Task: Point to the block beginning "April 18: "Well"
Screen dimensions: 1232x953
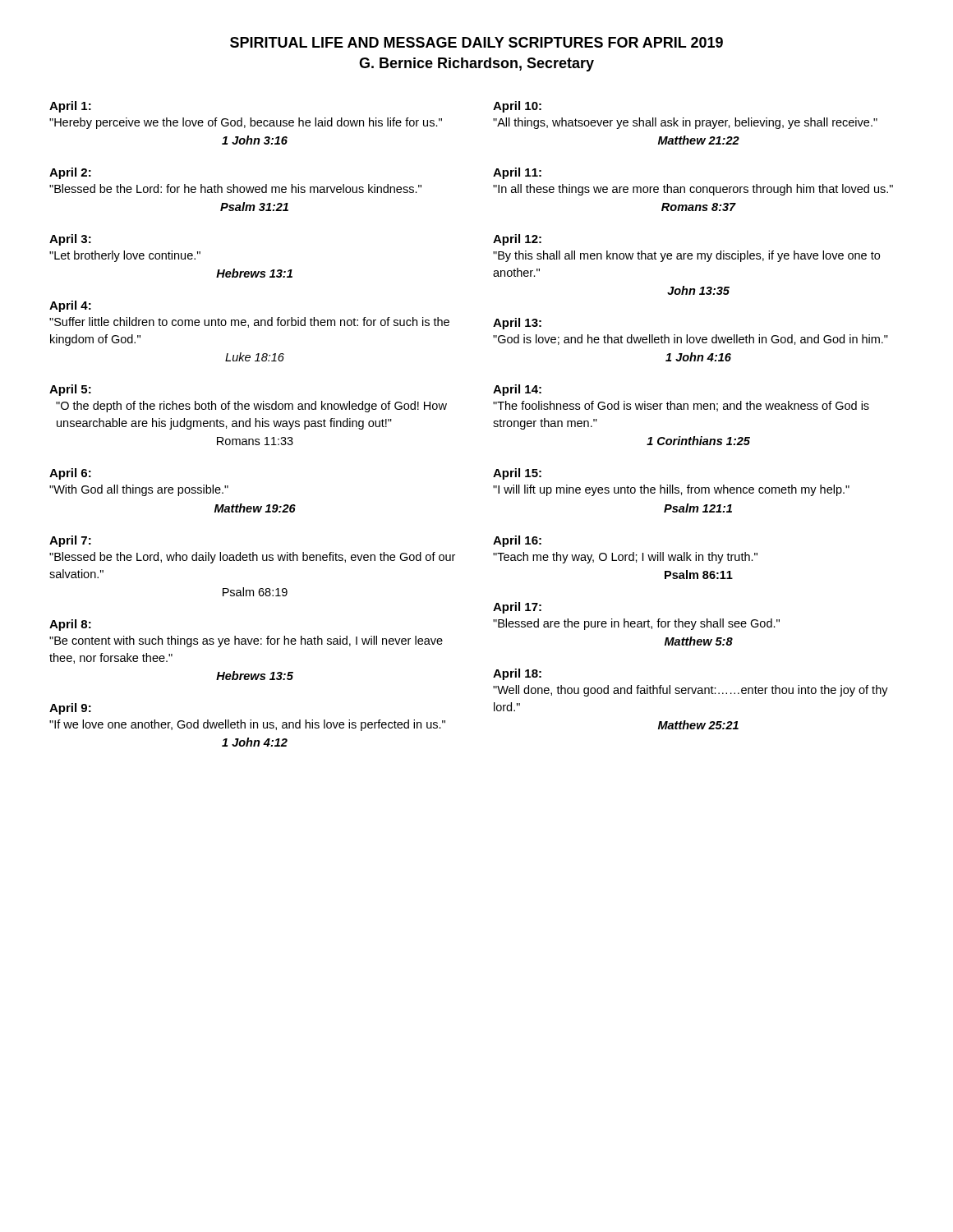Action: 698,699
